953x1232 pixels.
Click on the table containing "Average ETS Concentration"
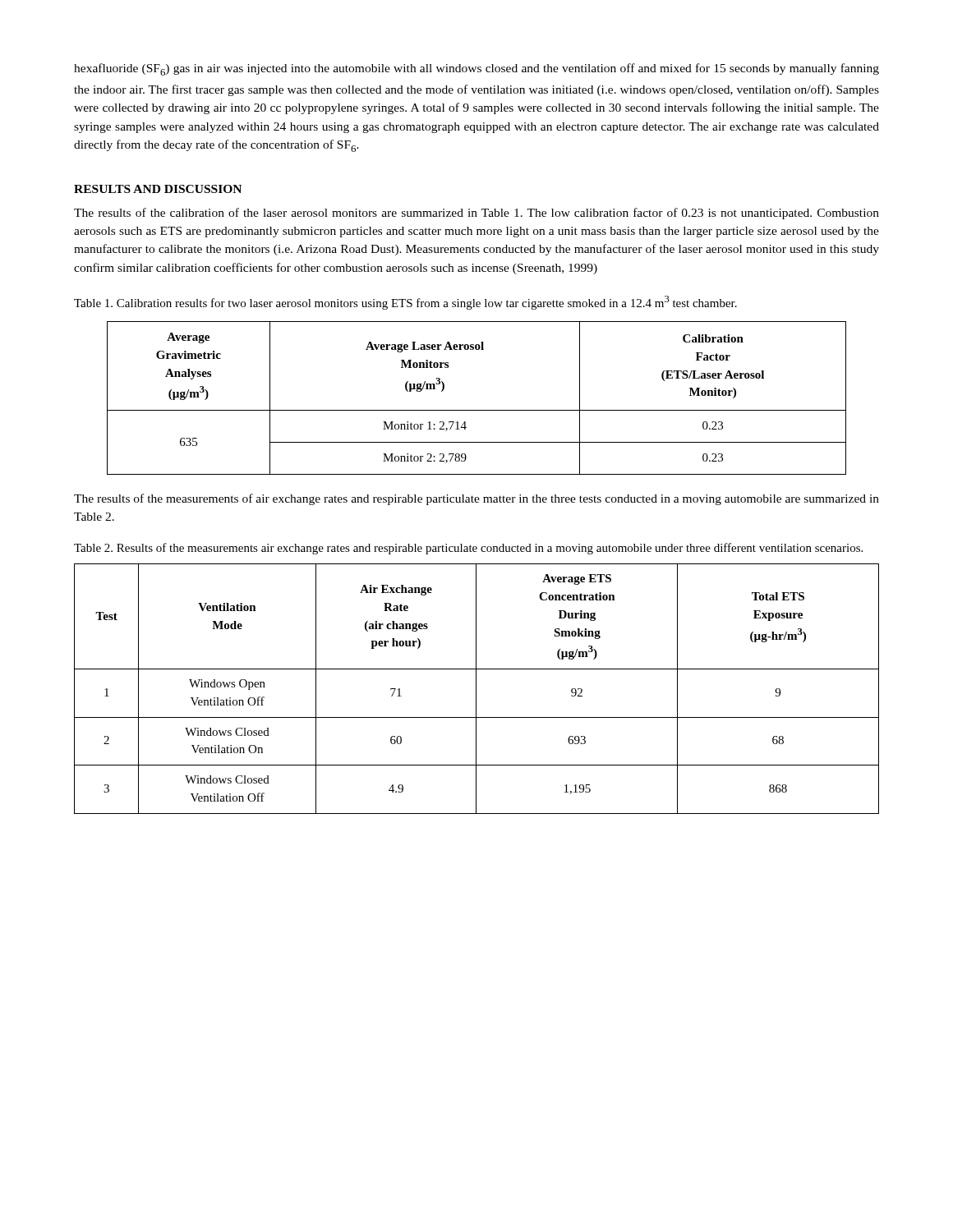476,689
